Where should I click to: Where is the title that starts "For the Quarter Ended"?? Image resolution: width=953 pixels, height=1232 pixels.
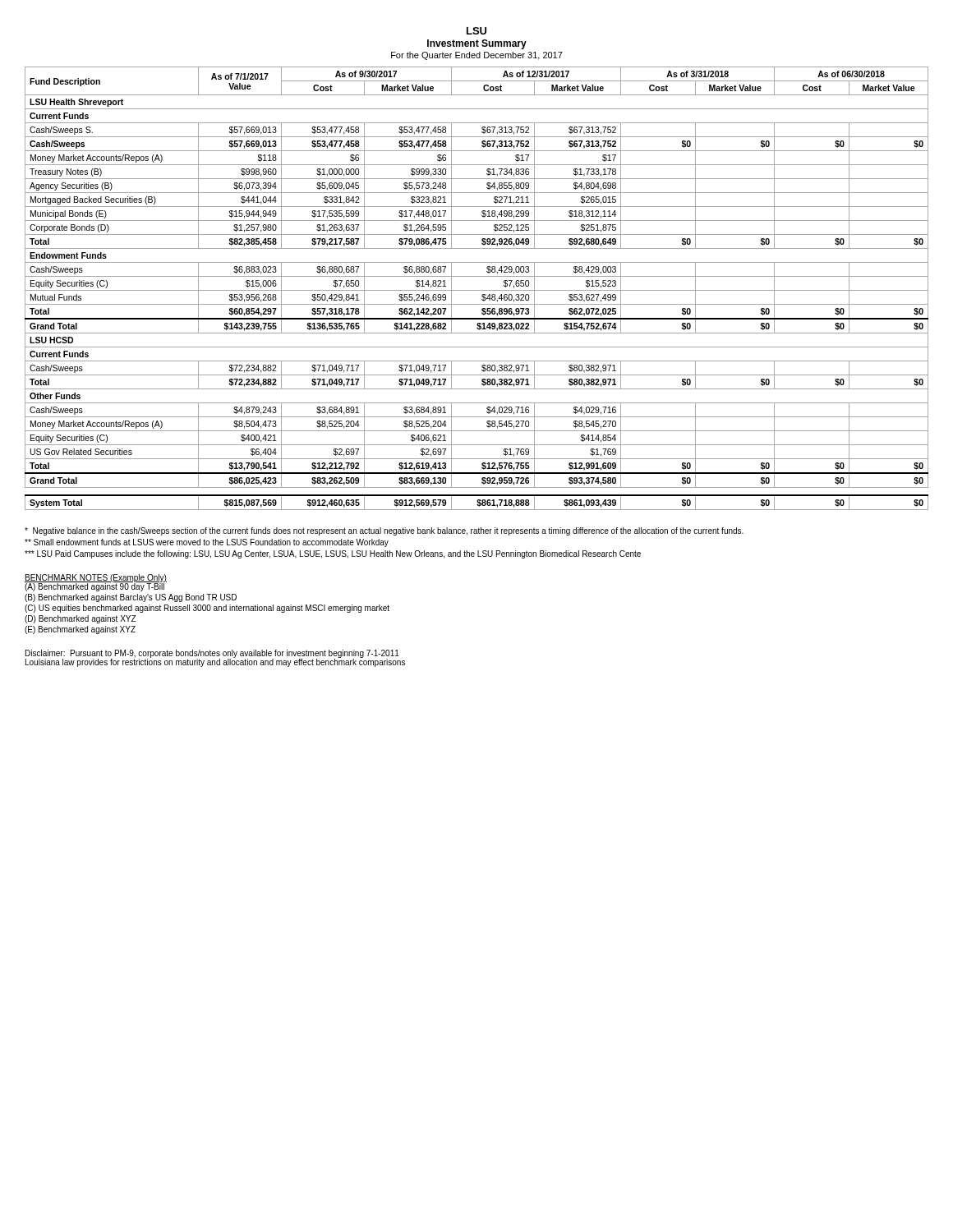[476, 55]
